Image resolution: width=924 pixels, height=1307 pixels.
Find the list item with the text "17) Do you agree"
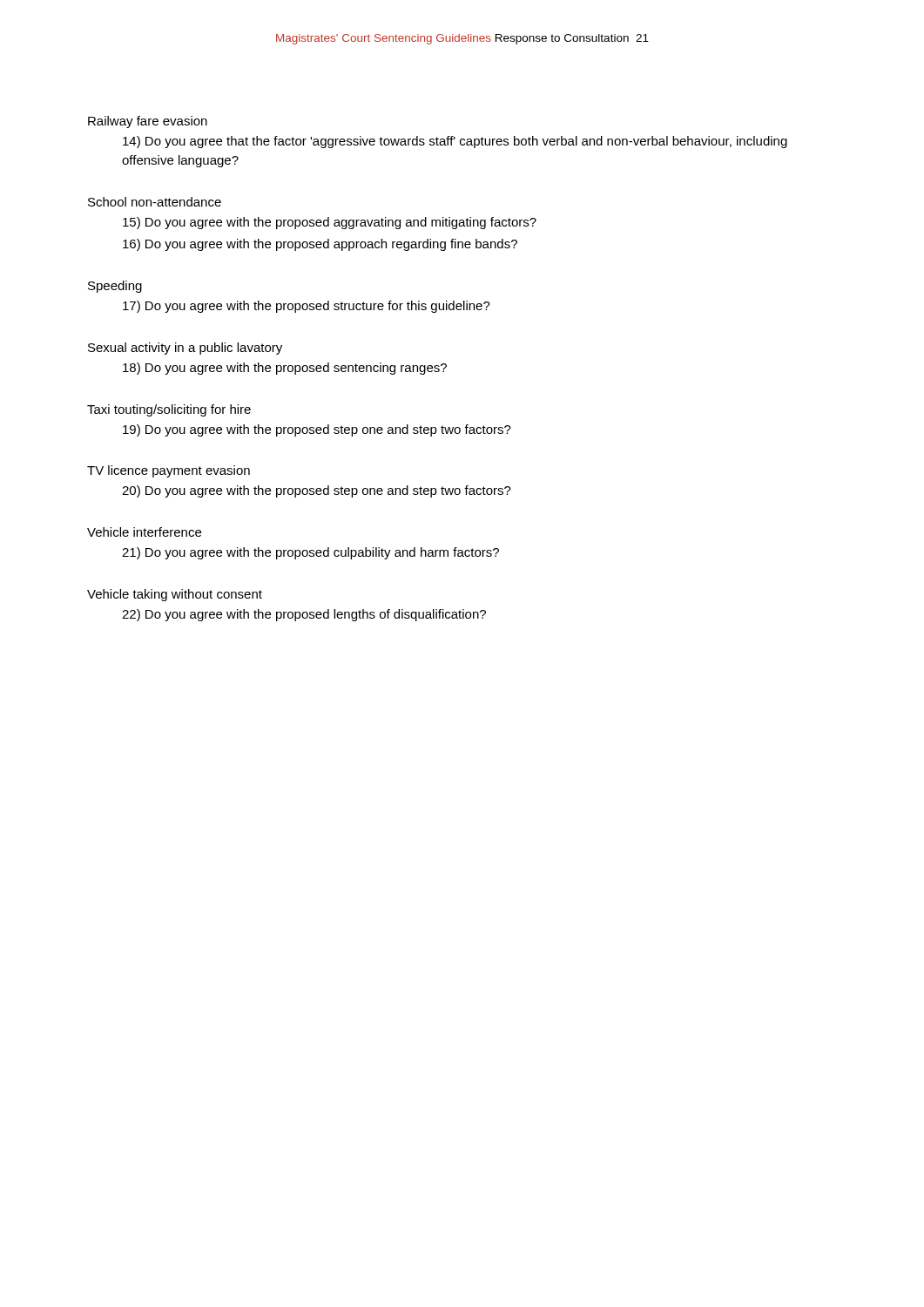[306, 305]
